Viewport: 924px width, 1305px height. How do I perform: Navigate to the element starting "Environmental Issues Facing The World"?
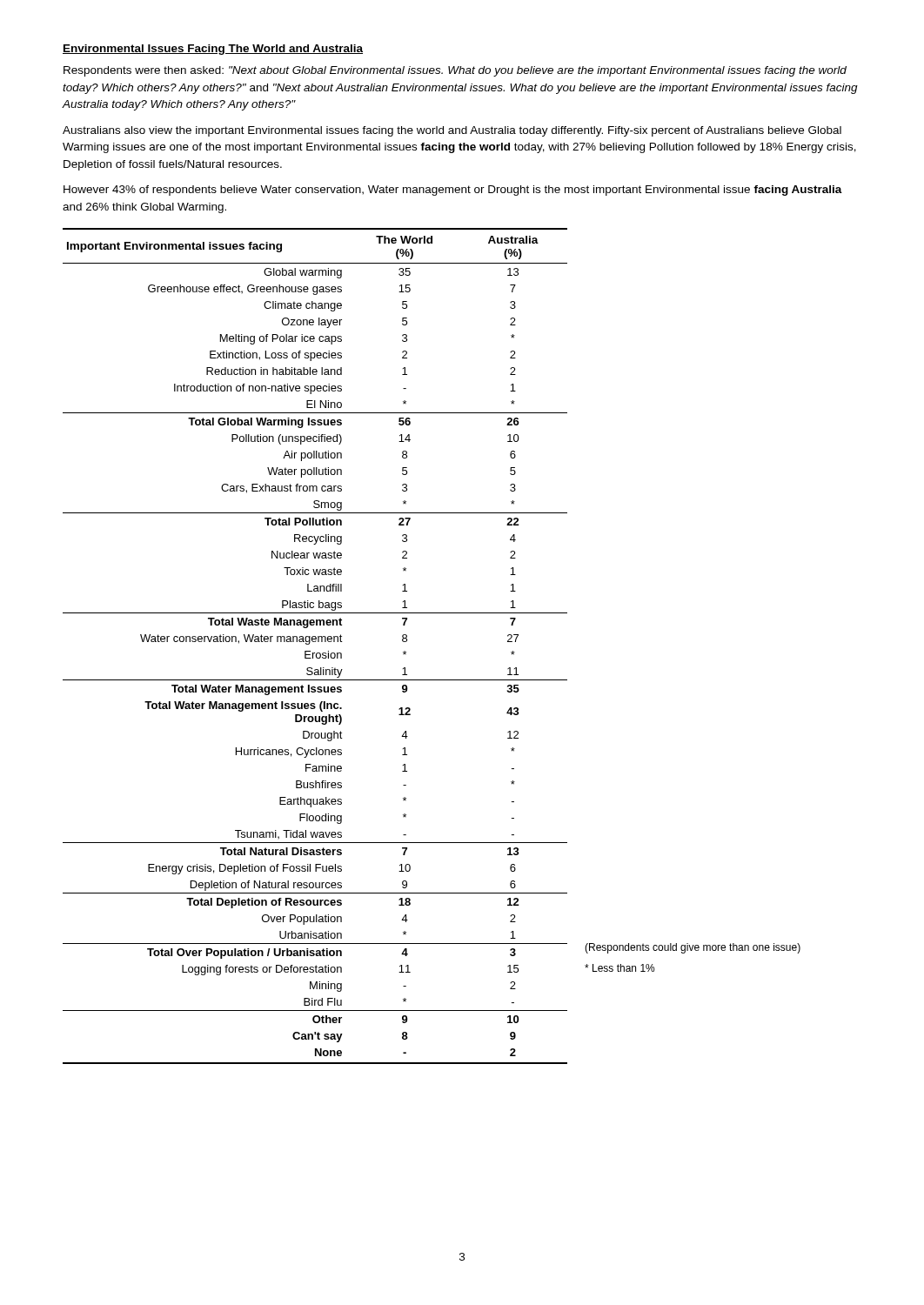(213, 48)
